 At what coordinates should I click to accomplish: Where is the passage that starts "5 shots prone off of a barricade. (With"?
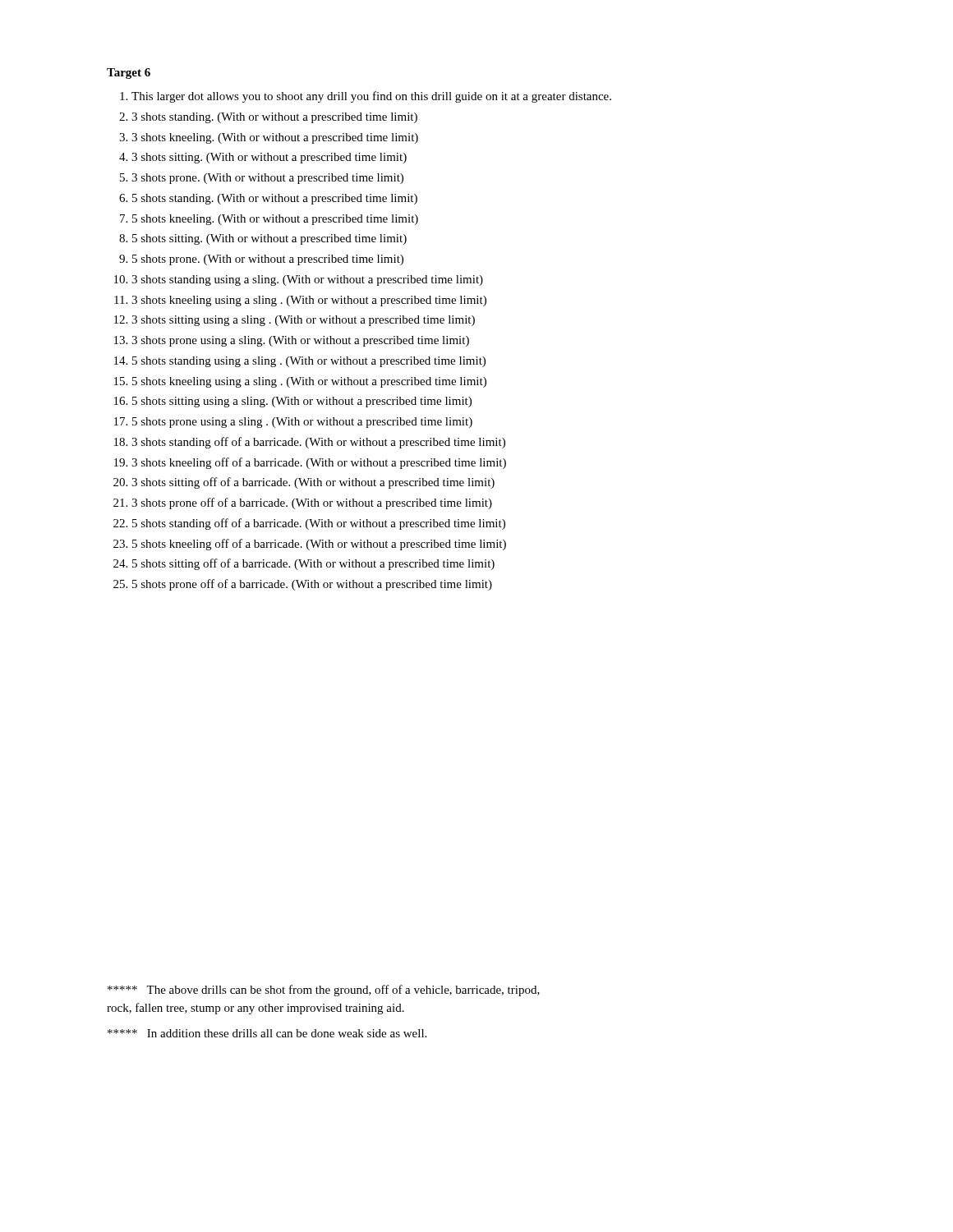click(312, 584)
